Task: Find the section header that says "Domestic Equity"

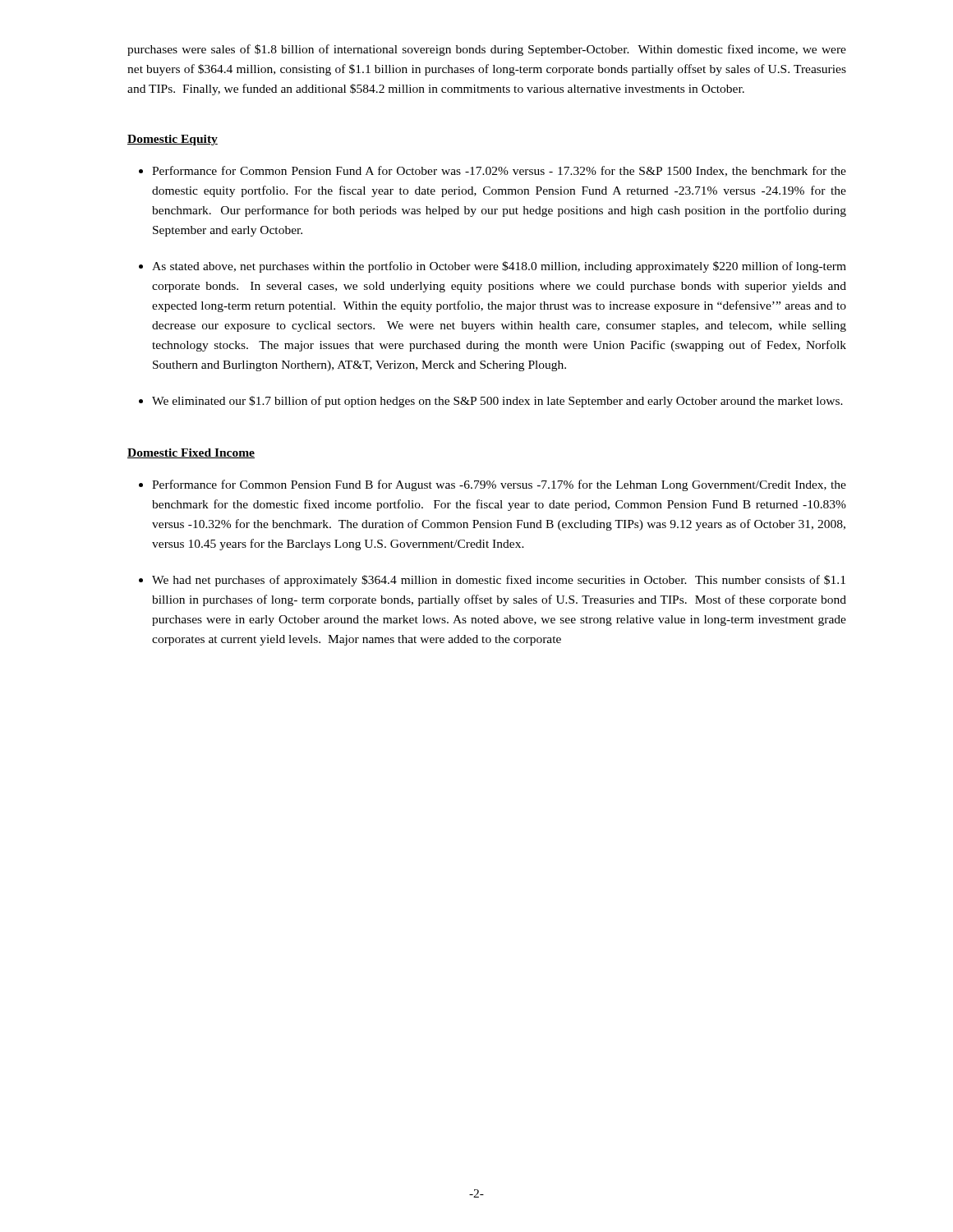Action: [x=172, y=138]
